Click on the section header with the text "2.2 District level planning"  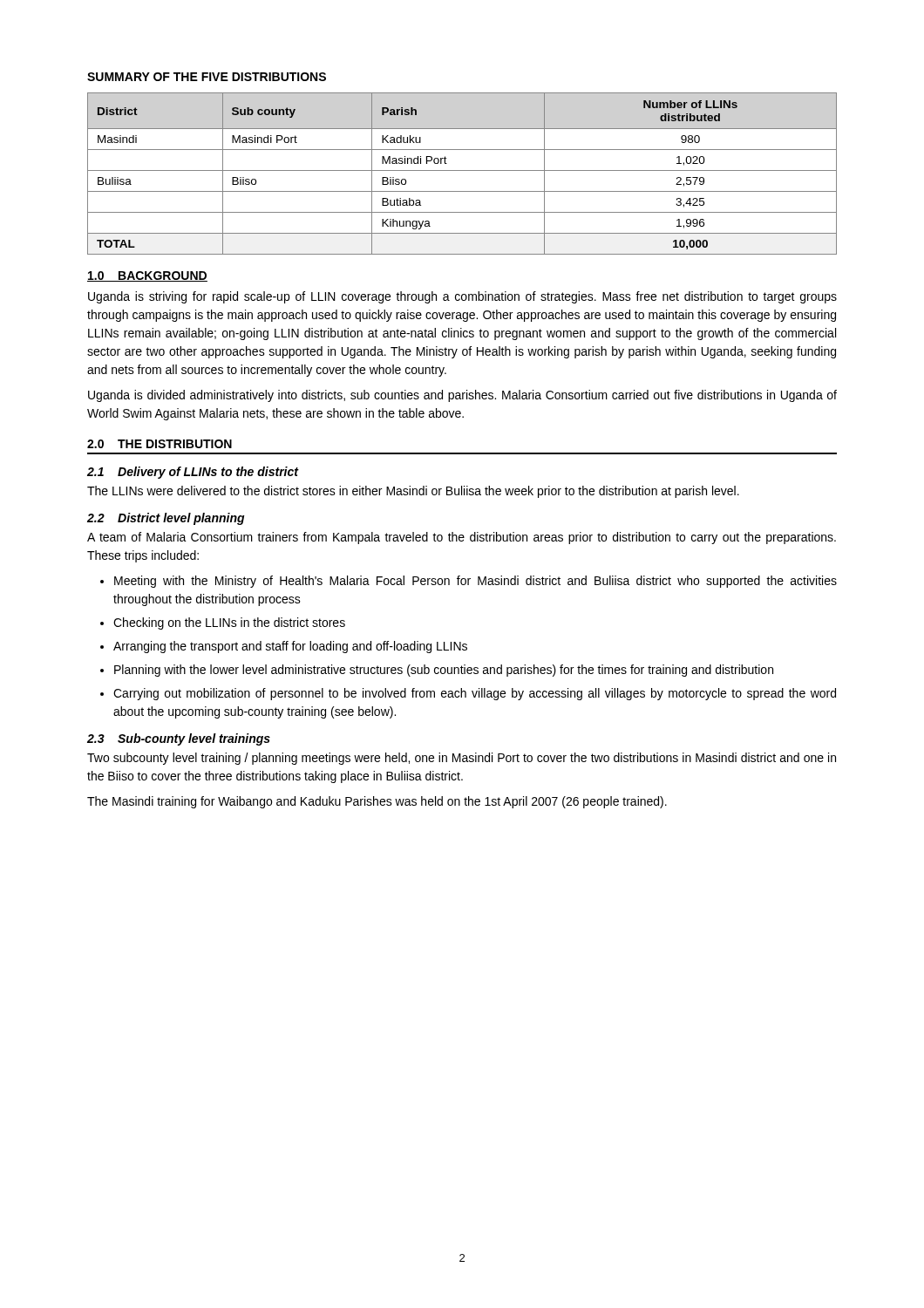pos(166,518)
